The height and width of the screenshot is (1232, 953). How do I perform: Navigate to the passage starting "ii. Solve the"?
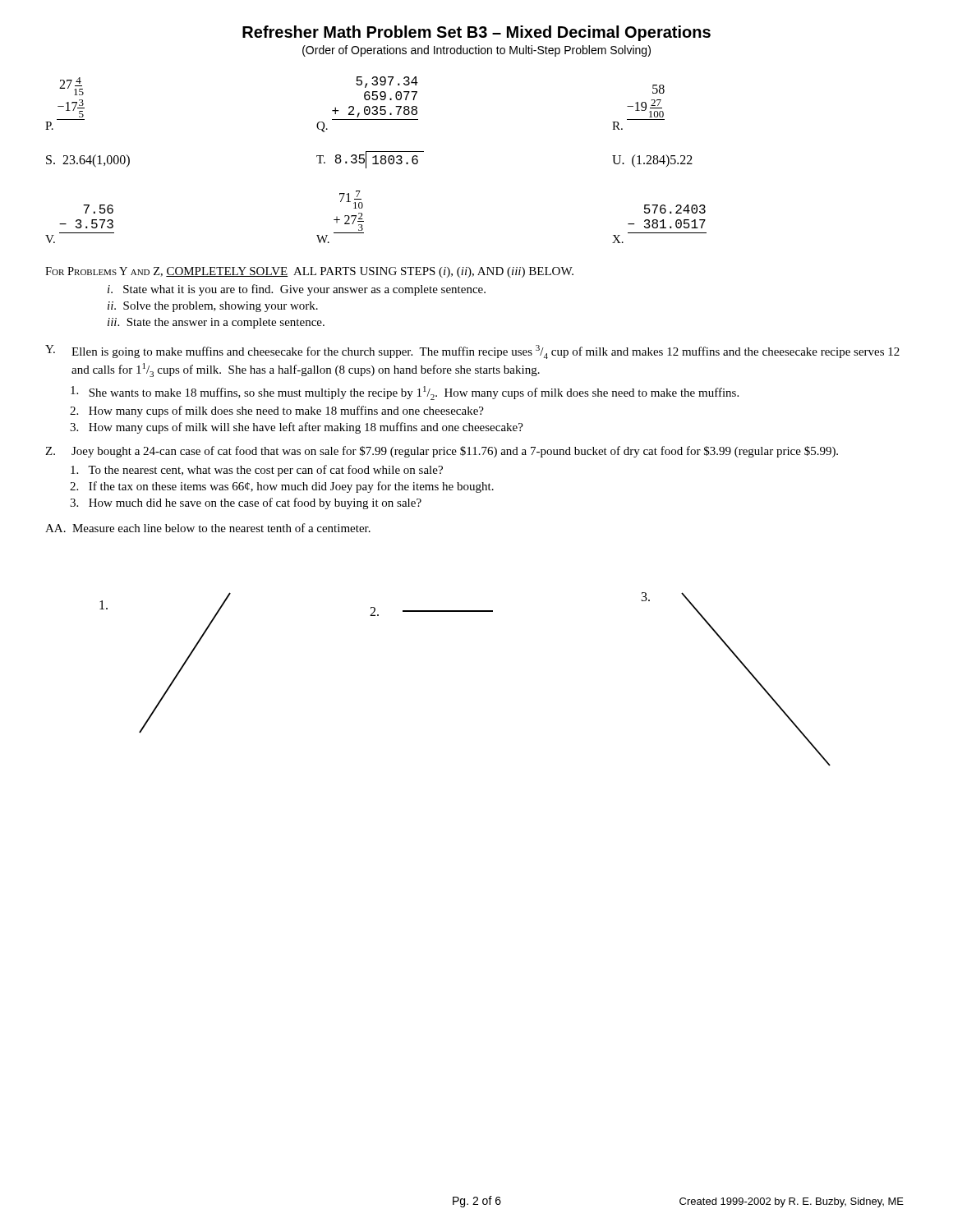click(213, 306)
